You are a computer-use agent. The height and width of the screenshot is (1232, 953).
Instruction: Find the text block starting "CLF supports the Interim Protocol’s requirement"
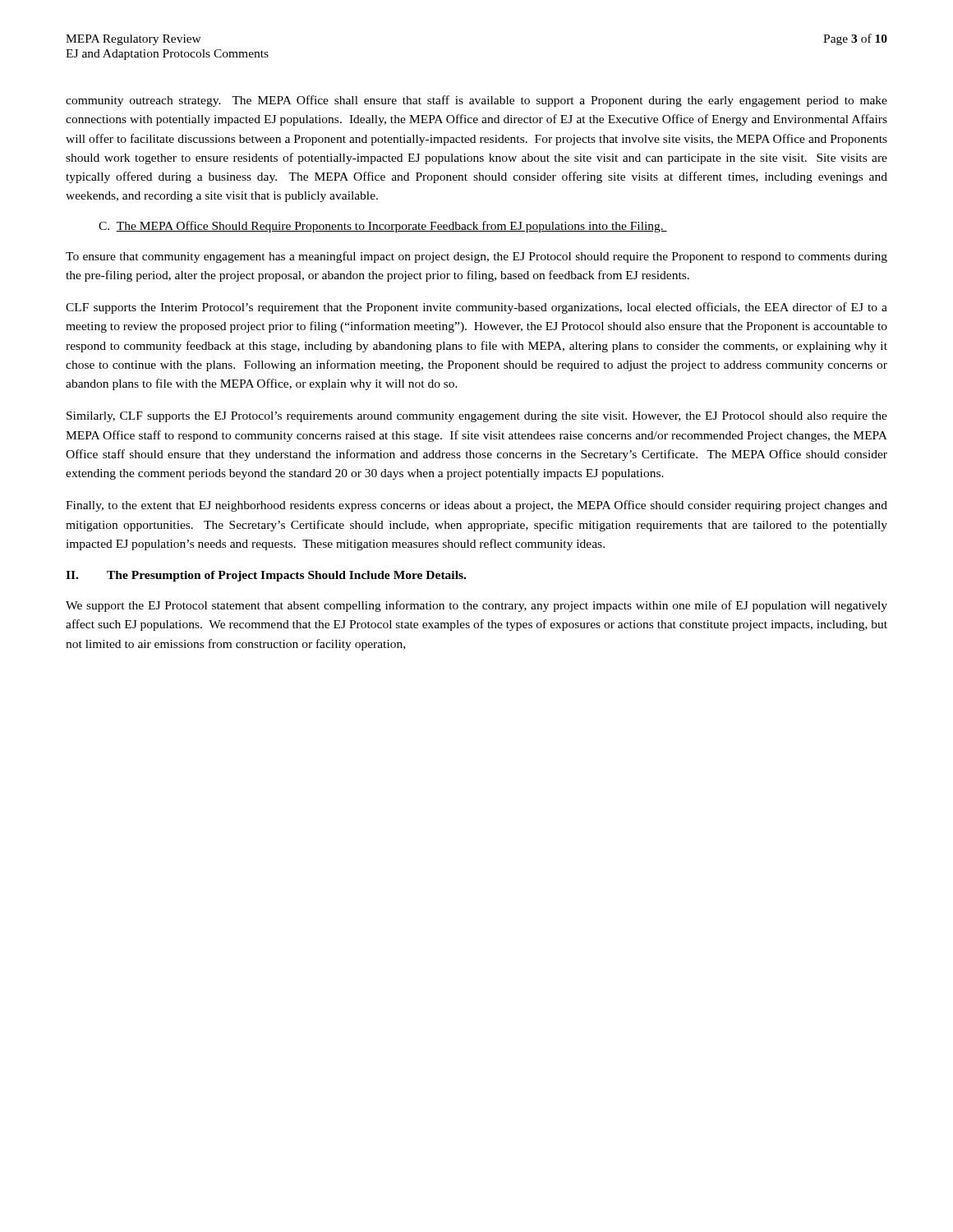pos(476,345)
